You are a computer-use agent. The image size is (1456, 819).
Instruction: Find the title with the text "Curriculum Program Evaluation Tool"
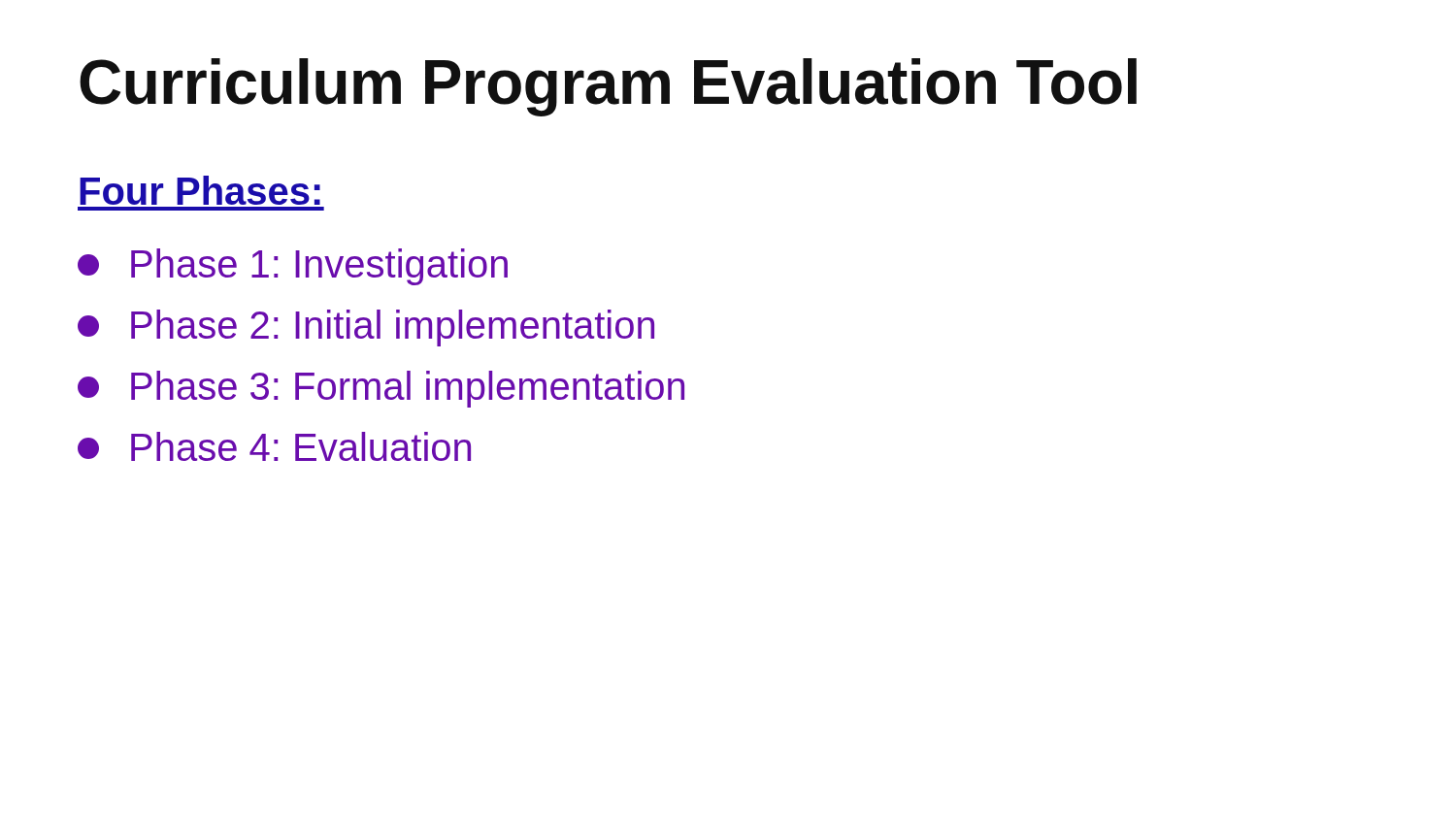pyautogui.click(x=609, y=83)
